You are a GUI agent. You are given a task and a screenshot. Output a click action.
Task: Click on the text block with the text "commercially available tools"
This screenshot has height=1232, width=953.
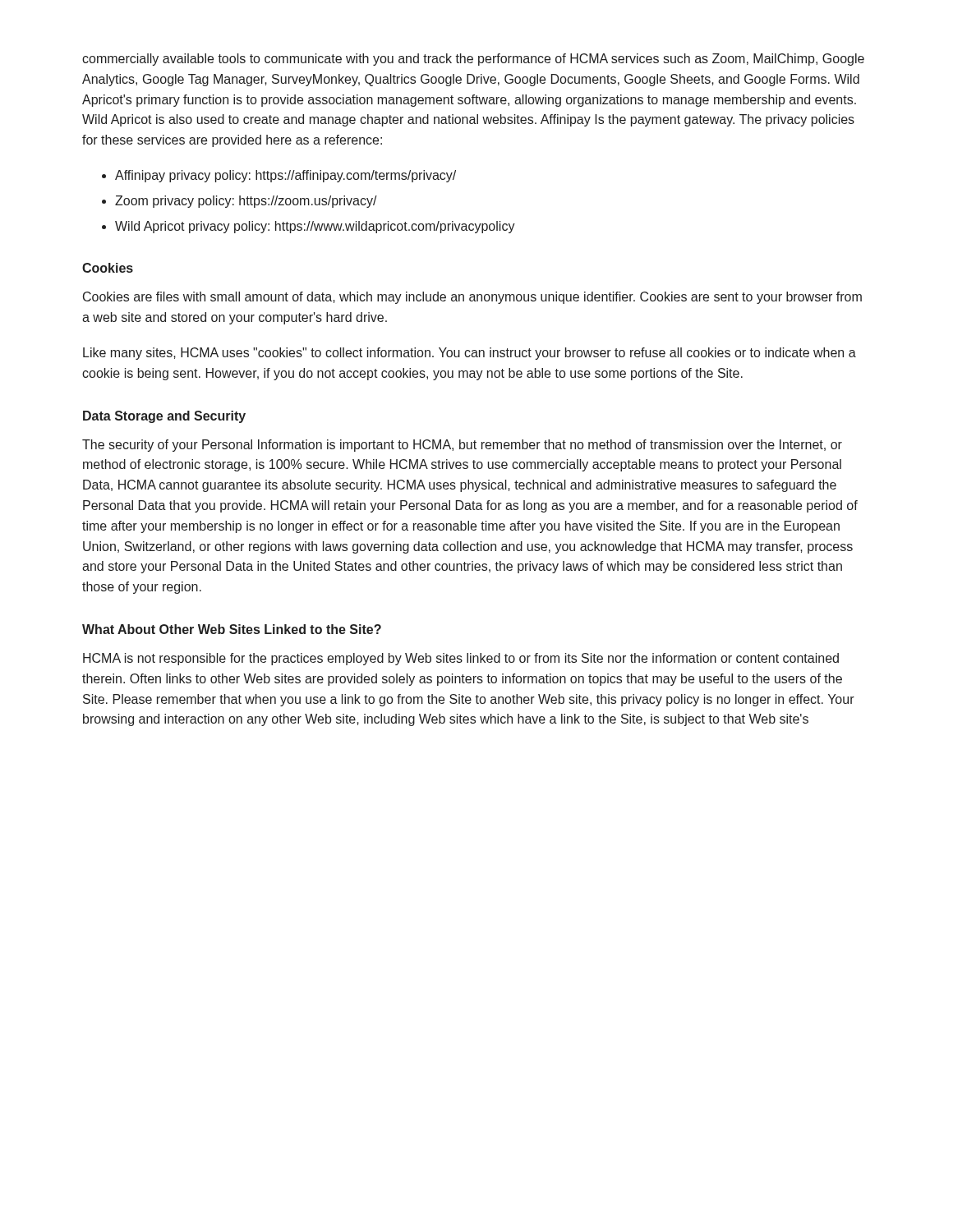(473, 99)
